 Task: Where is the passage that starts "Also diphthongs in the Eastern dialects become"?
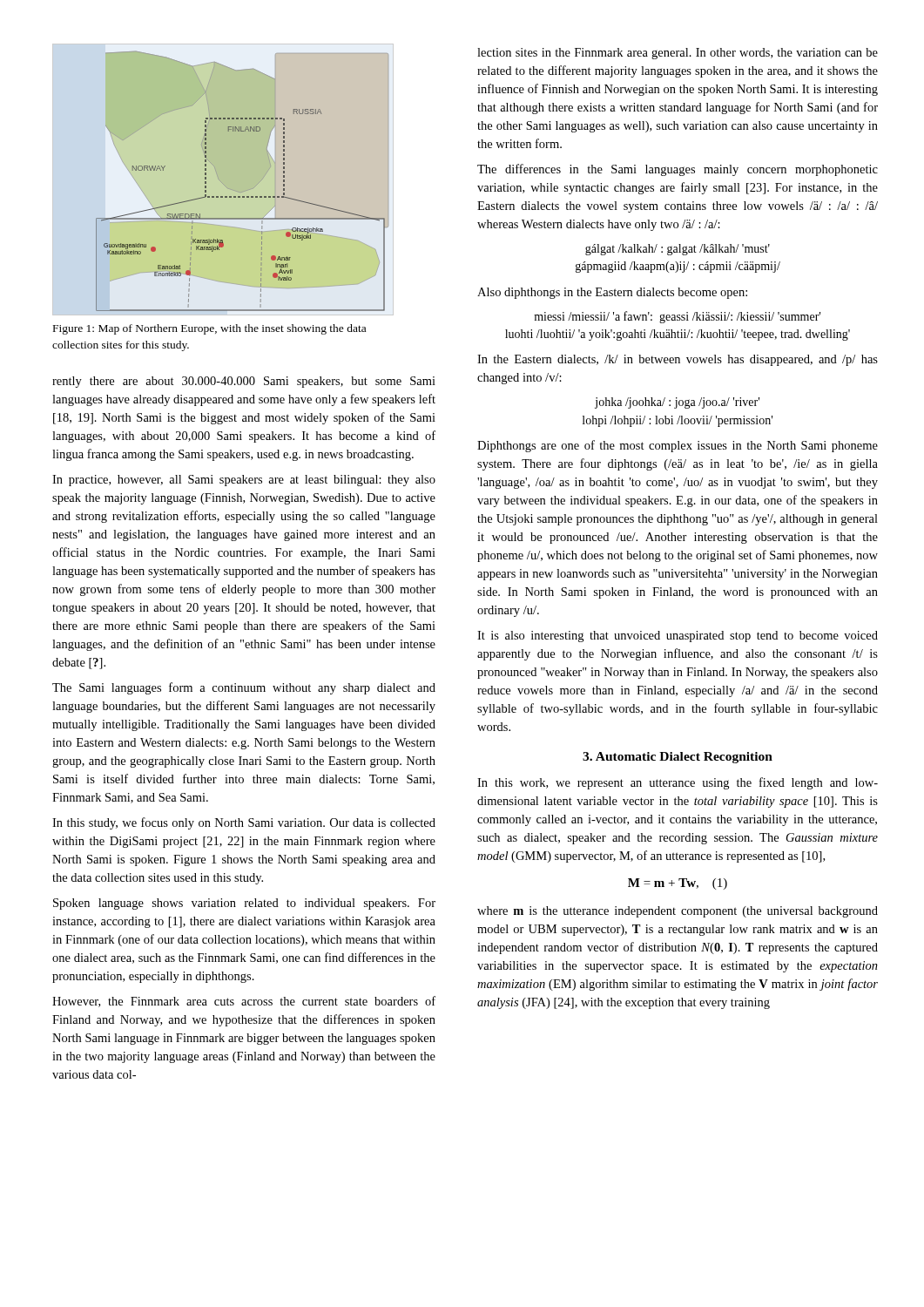coord(678,292)
